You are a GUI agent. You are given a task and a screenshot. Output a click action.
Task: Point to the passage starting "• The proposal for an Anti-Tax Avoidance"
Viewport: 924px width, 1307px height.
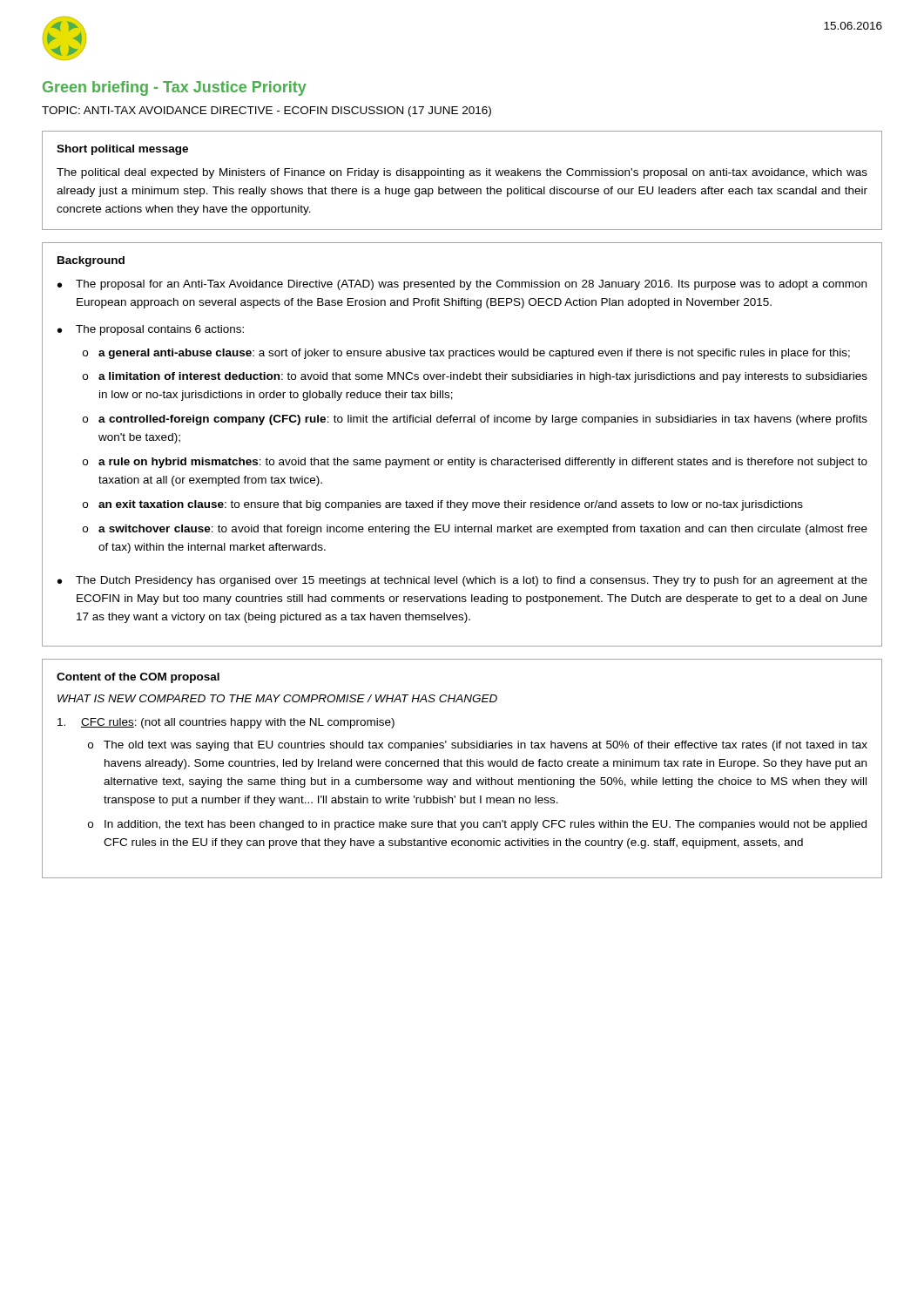coord(462,293)
